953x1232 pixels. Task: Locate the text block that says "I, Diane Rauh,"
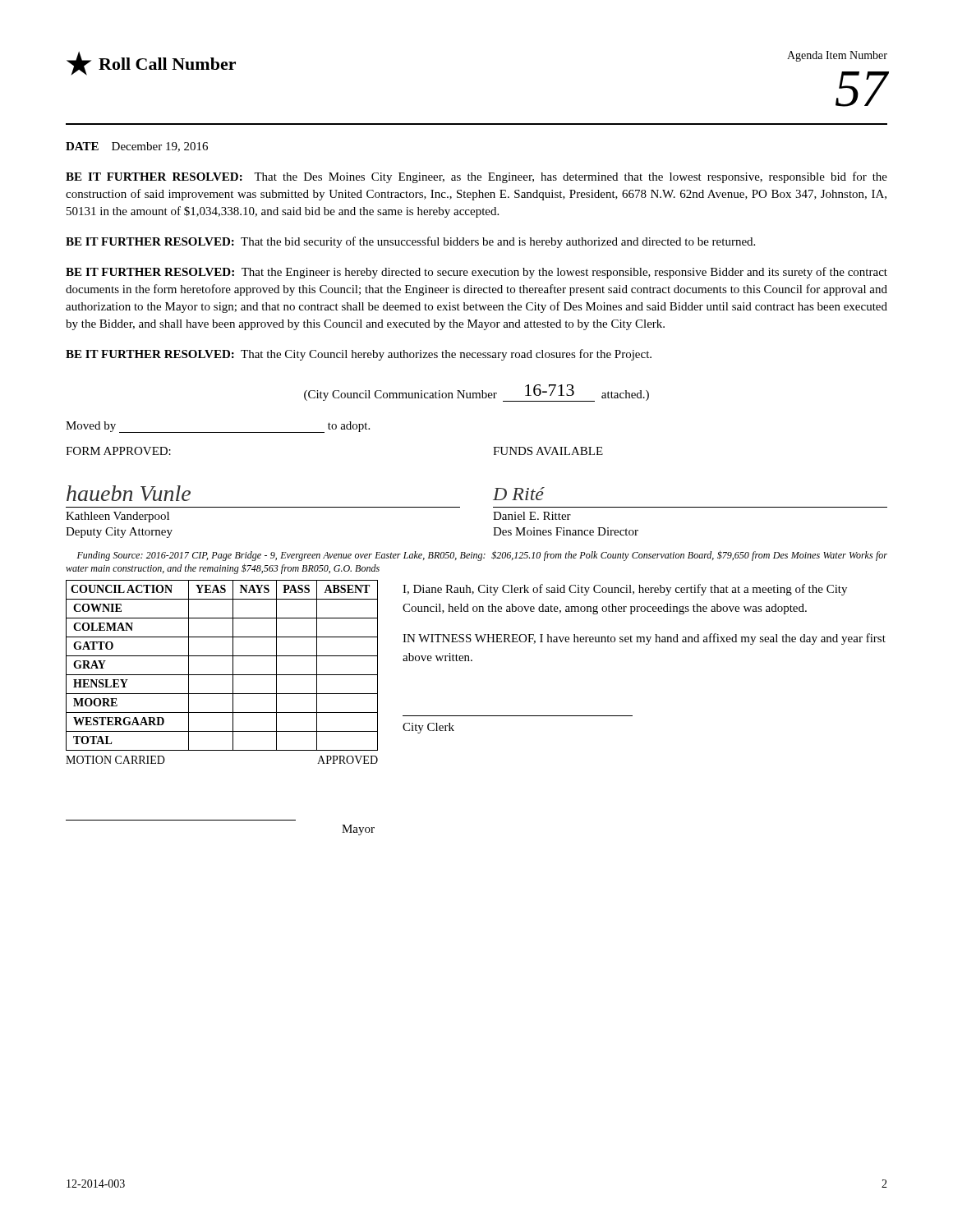[625, 590]
